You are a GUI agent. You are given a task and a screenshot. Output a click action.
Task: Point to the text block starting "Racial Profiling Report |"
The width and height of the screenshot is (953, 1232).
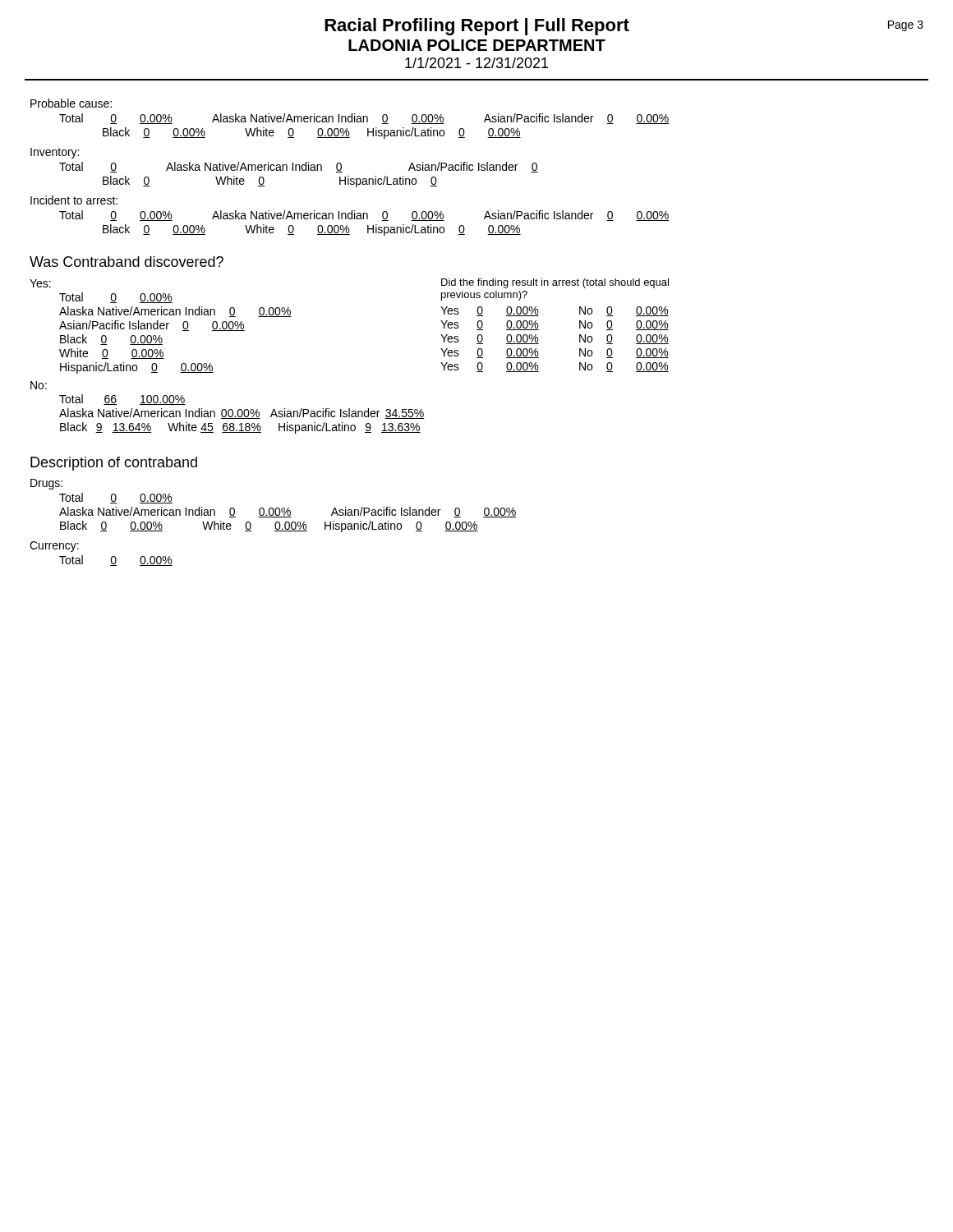pos(476,44)
